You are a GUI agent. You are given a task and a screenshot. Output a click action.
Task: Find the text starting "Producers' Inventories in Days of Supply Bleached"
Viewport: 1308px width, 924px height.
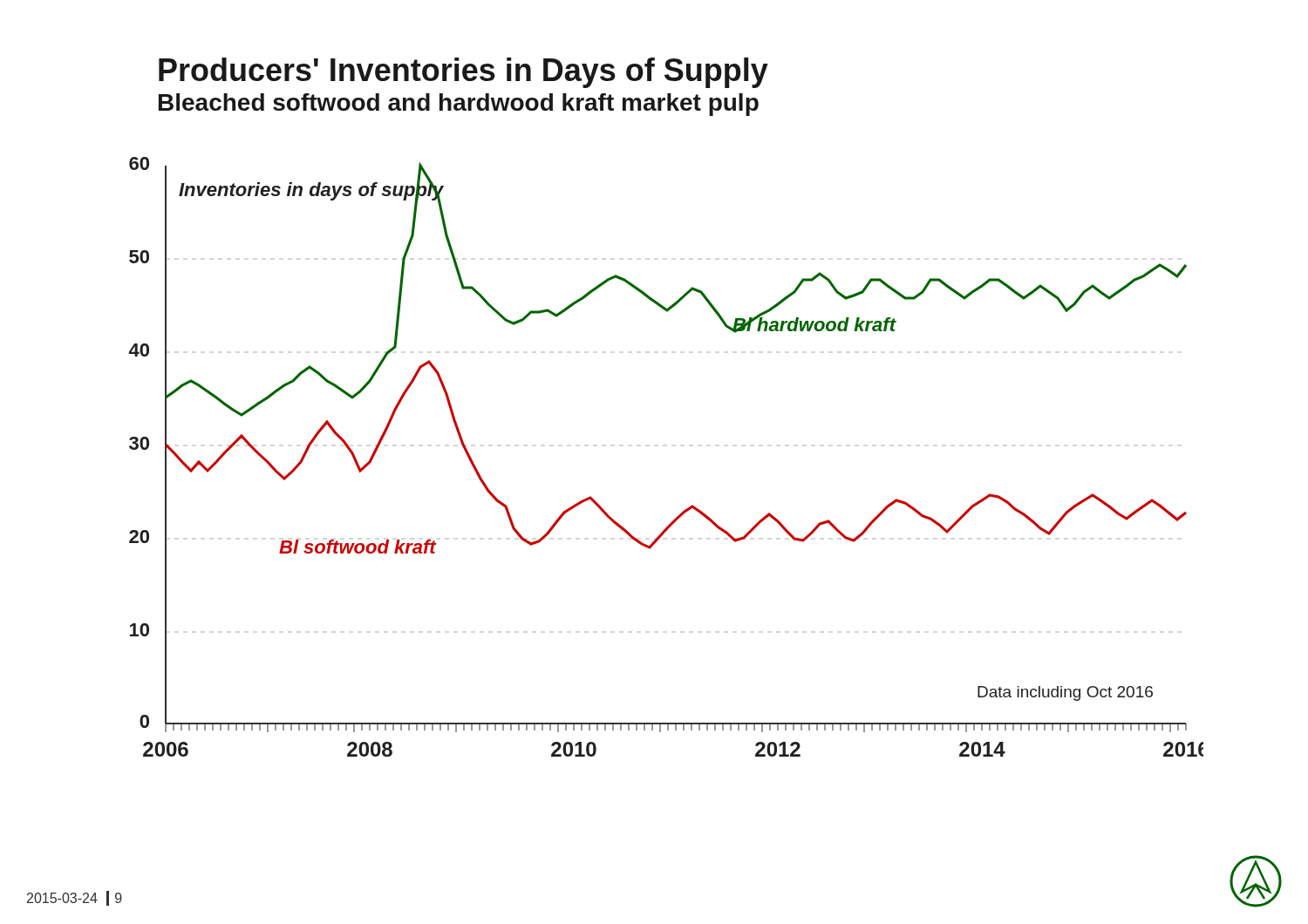coord(463,85)
